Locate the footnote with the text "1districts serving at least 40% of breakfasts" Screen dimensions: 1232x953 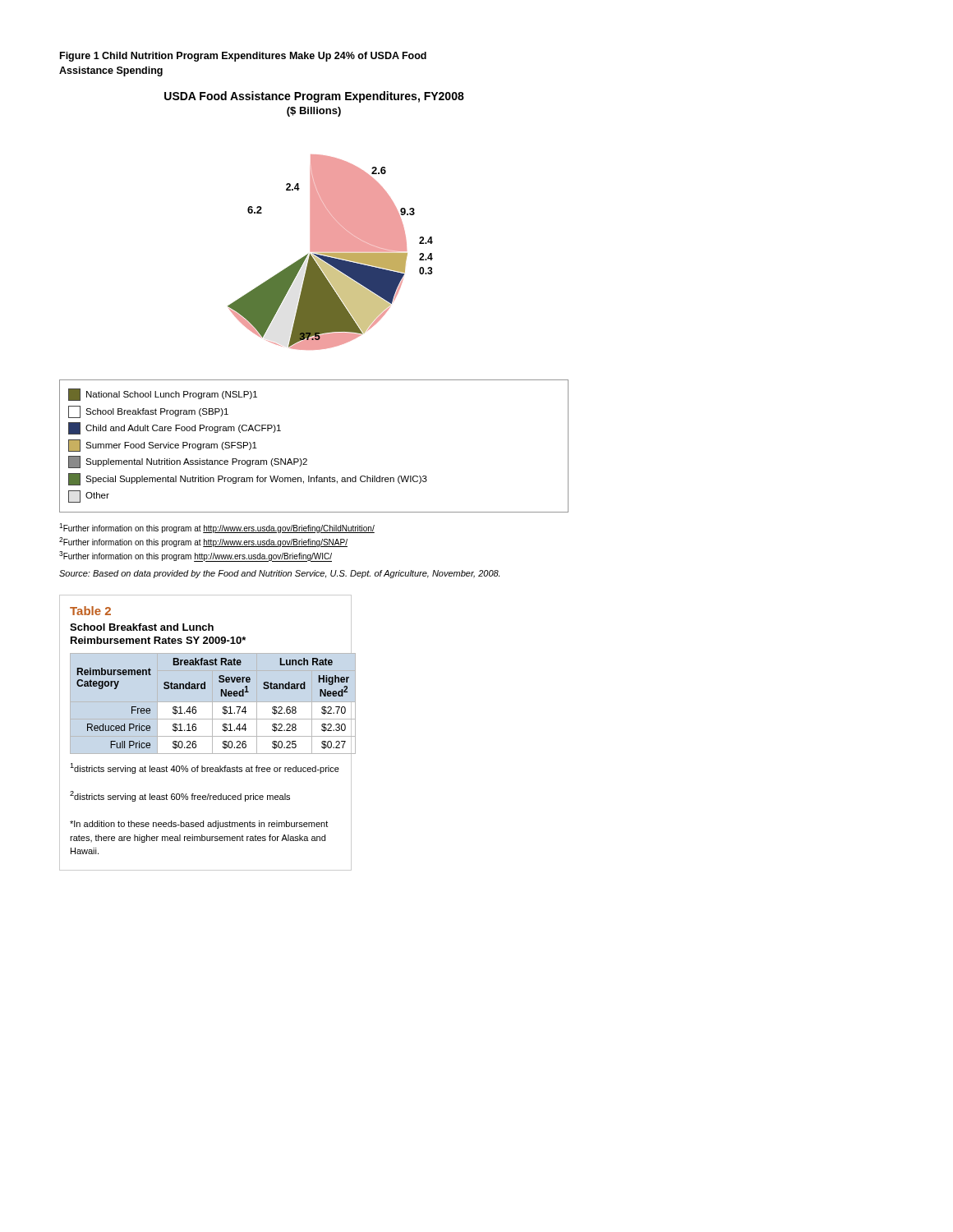[x=205, y=809]
